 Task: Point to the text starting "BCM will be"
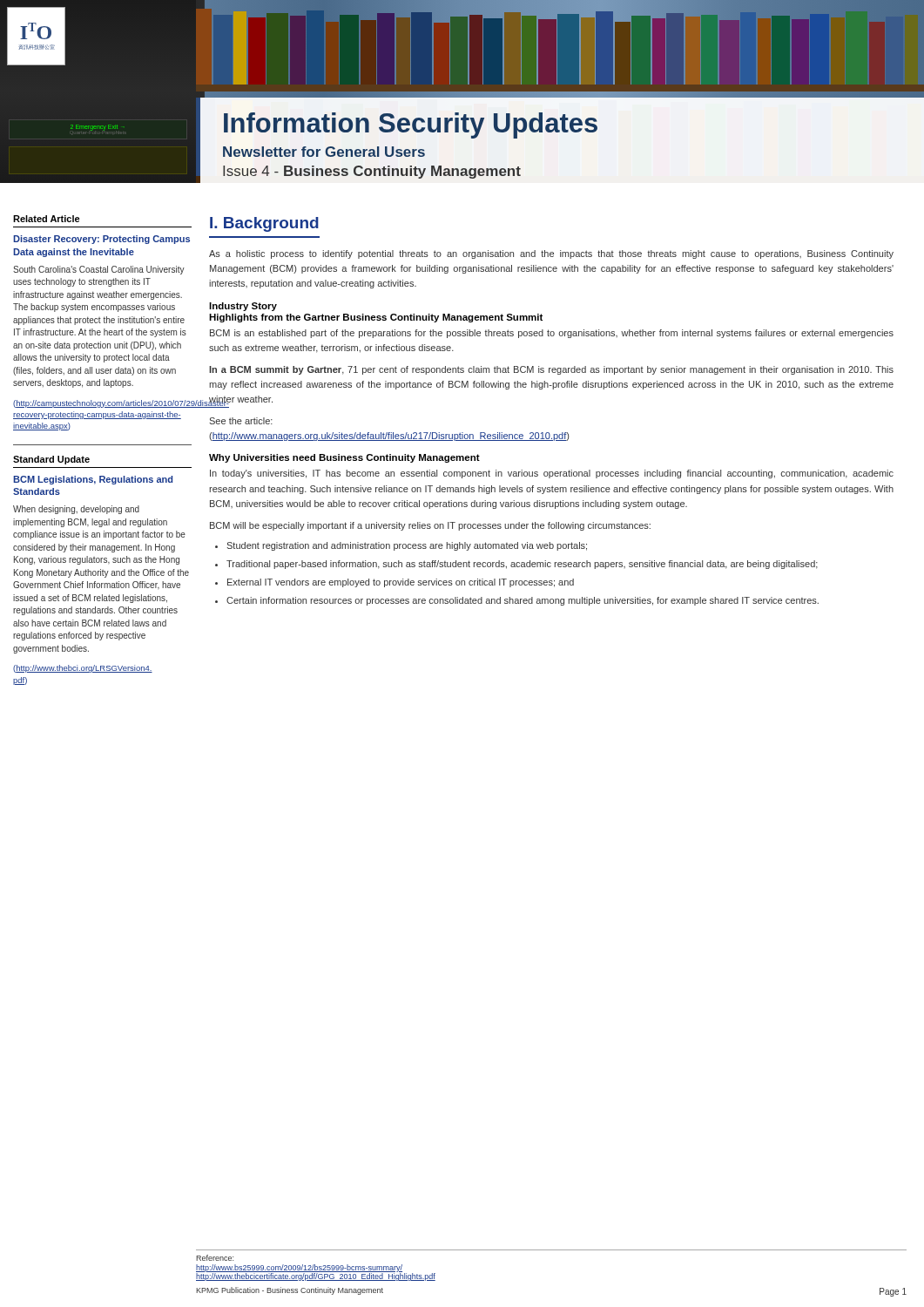(x=430, y=525)
